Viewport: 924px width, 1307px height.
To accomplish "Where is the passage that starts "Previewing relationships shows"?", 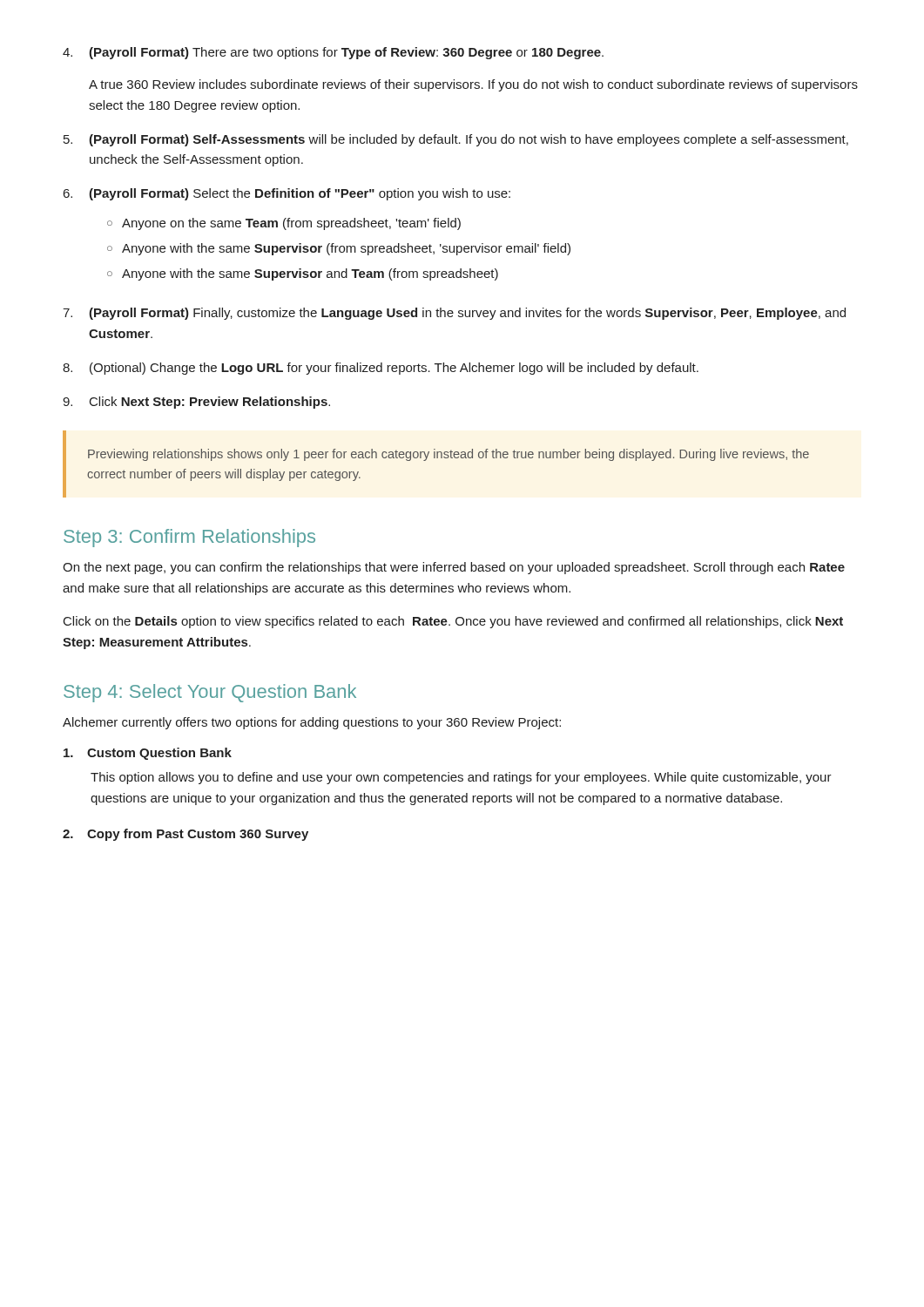I will click(x=448, y=464).
